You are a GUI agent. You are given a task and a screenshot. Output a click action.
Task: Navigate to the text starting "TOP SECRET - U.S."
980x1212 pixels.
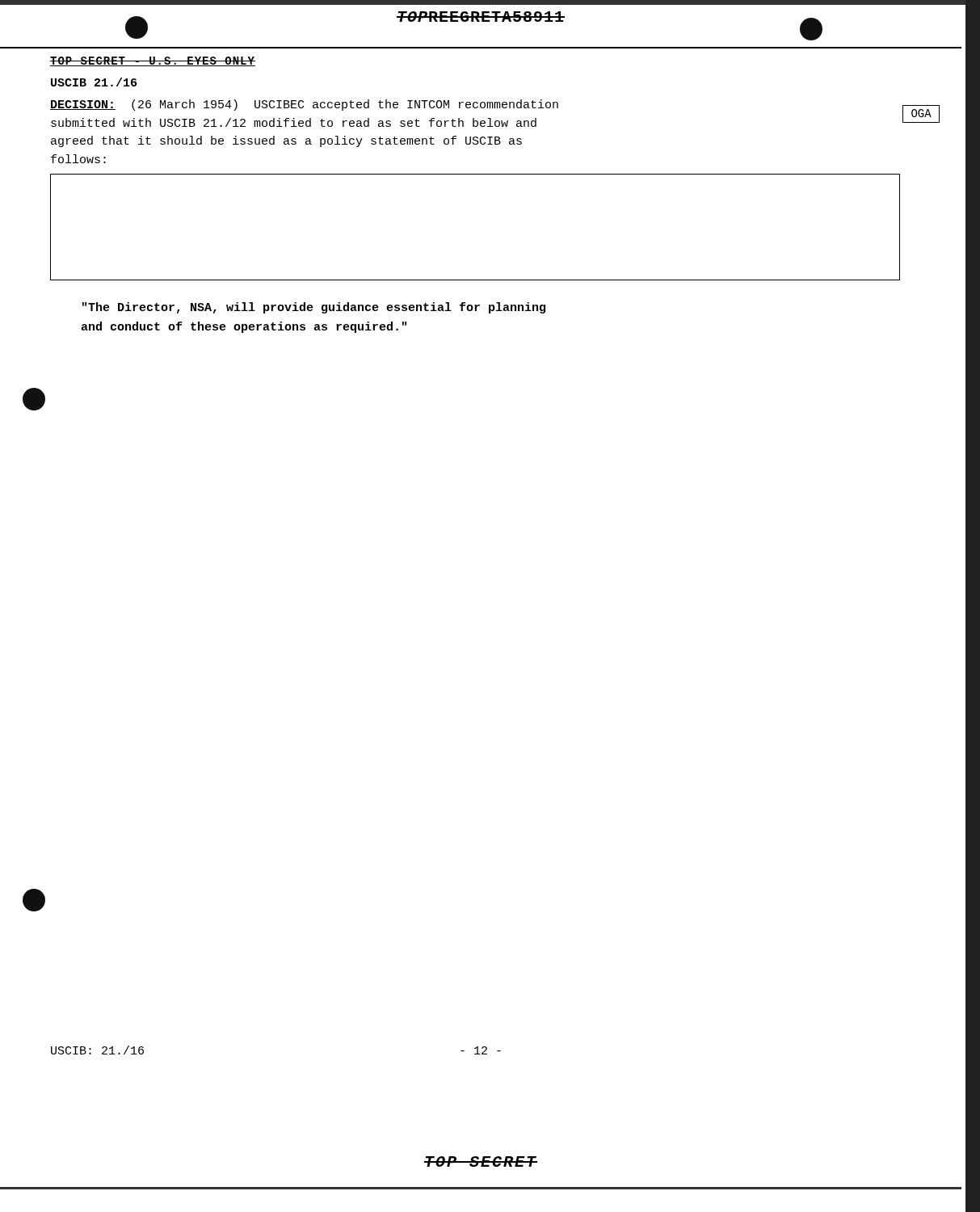[153, 61]
